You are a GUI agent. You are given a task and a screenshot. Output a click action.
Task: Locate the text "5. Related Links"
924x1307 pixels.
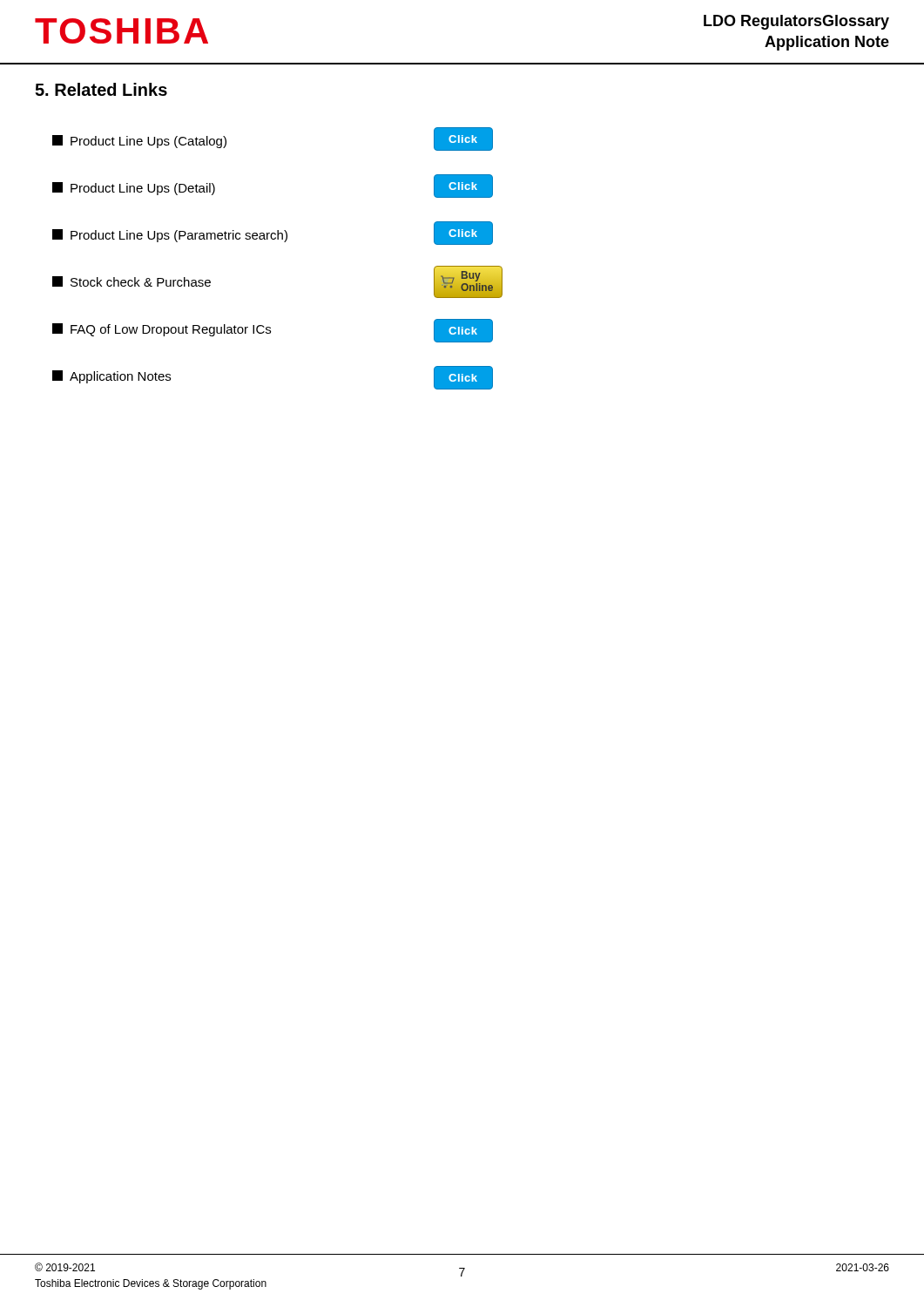(101, 90)
